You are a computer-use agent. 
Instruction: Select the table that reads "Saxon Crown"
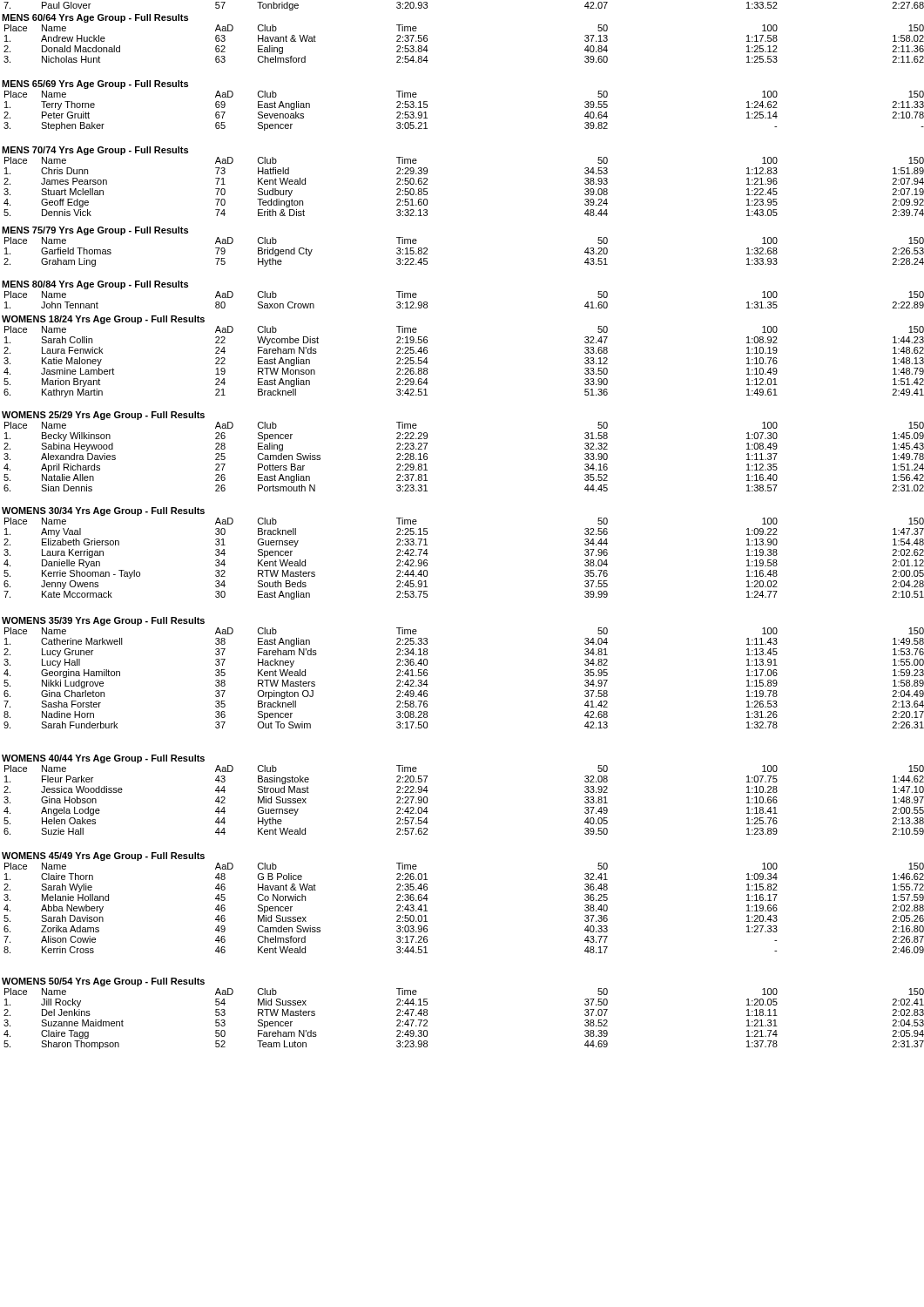tap(233, 300)
